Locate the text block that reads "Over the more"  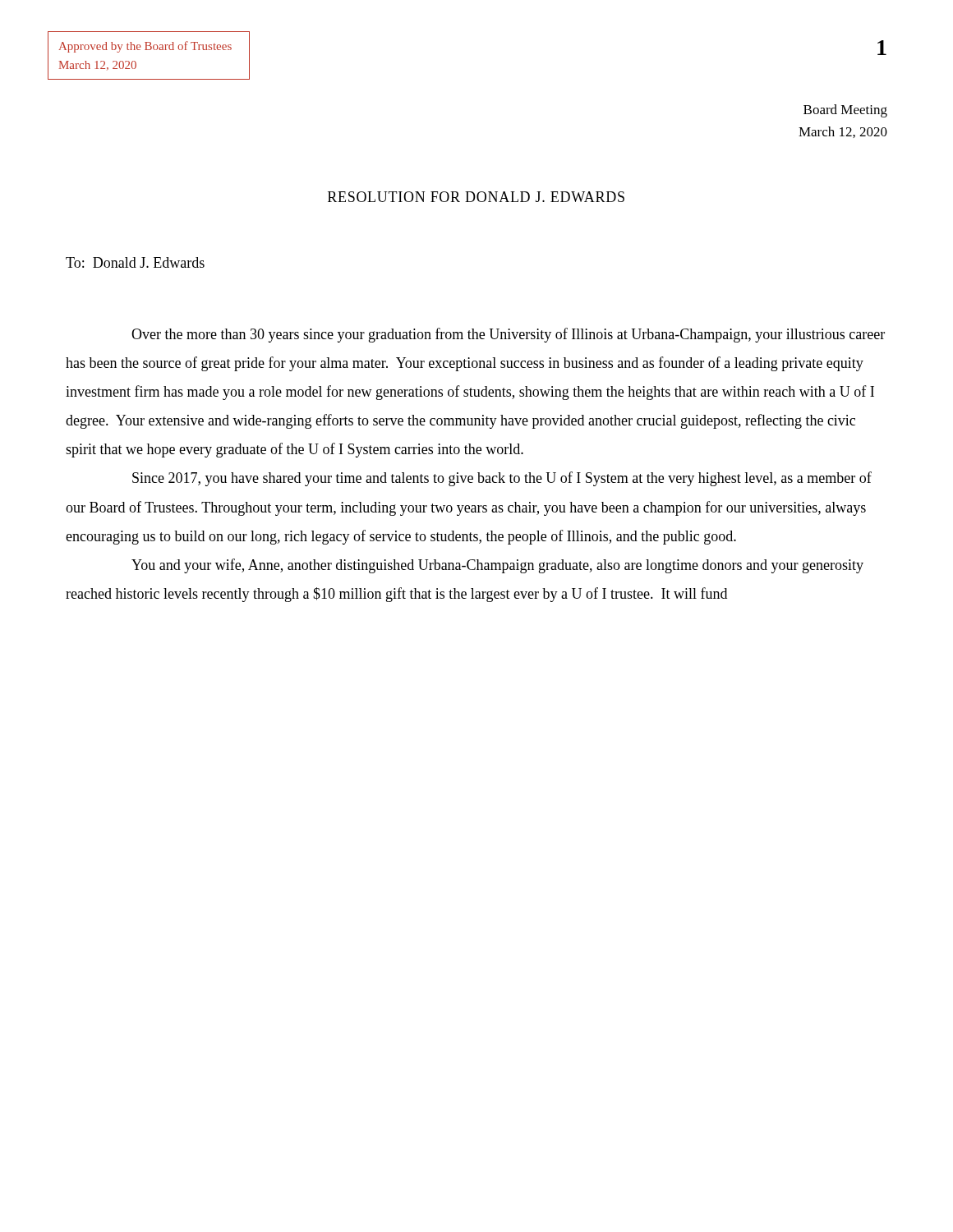(x=476, y=464)
